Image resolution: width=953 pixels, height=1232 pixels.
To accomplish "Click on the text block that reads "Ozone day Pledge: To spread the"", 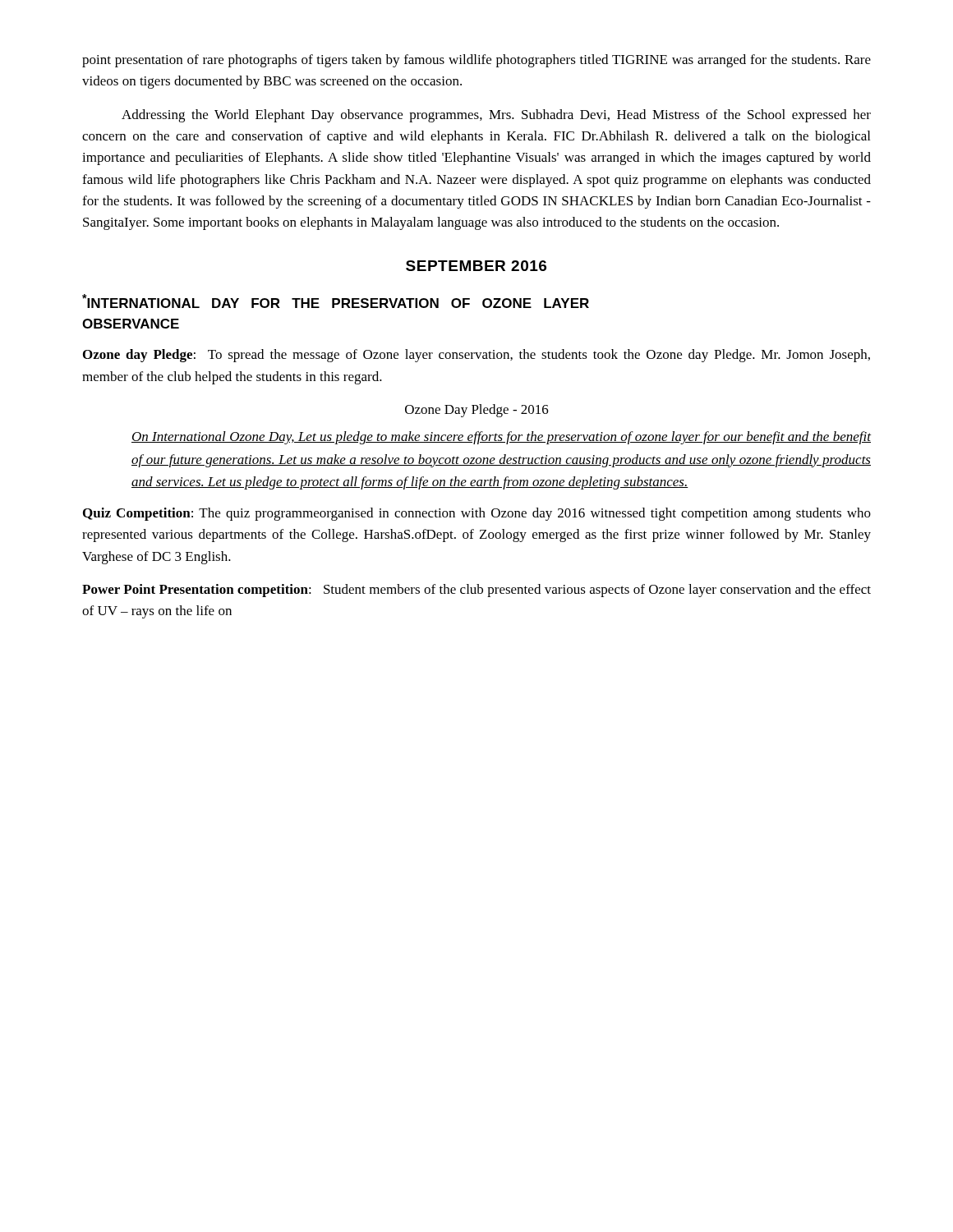I will click(x=476, y=366).
